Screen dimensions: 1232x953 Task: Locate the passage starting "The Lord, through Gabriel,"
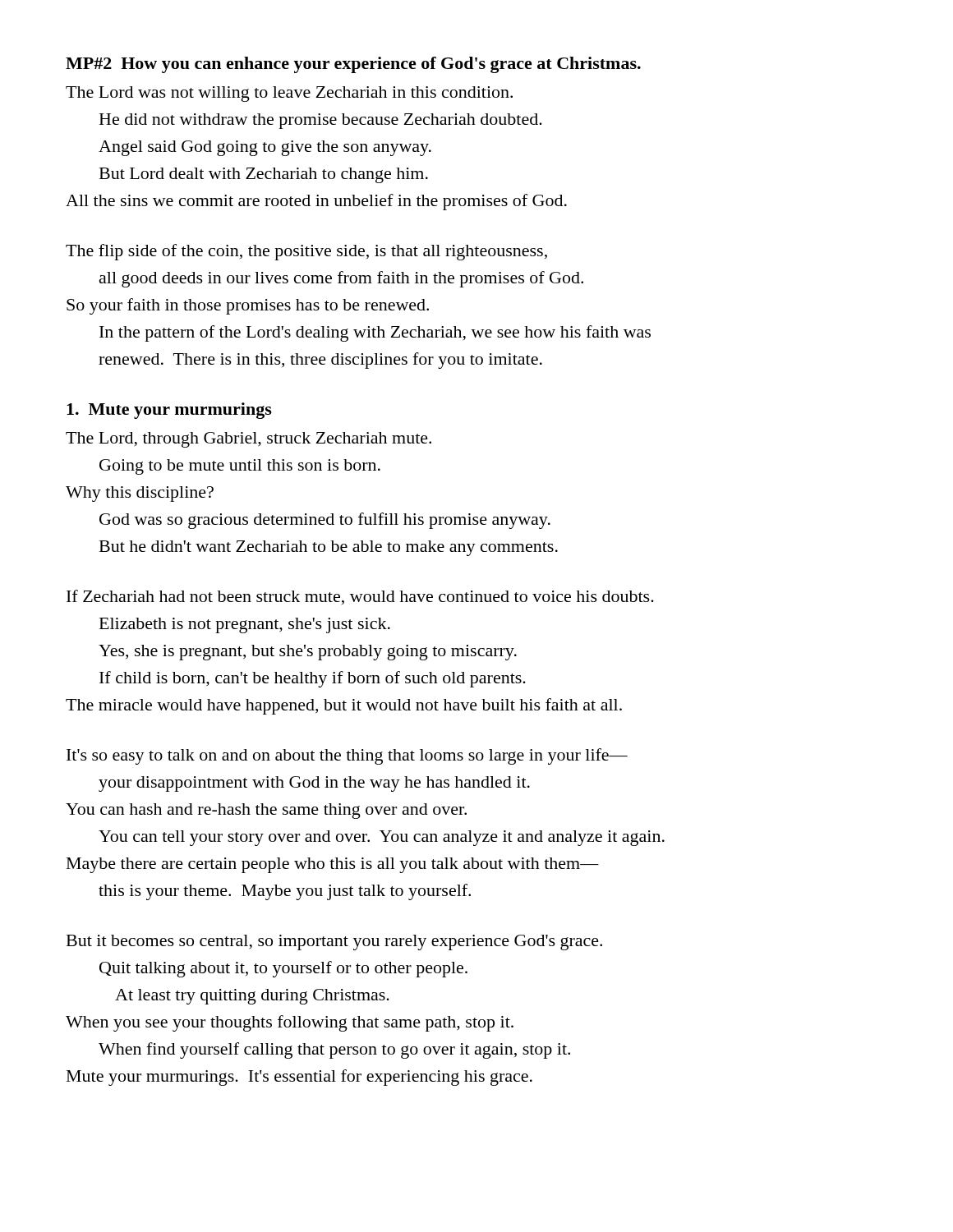pyautogui.click(x=249, y=440)
